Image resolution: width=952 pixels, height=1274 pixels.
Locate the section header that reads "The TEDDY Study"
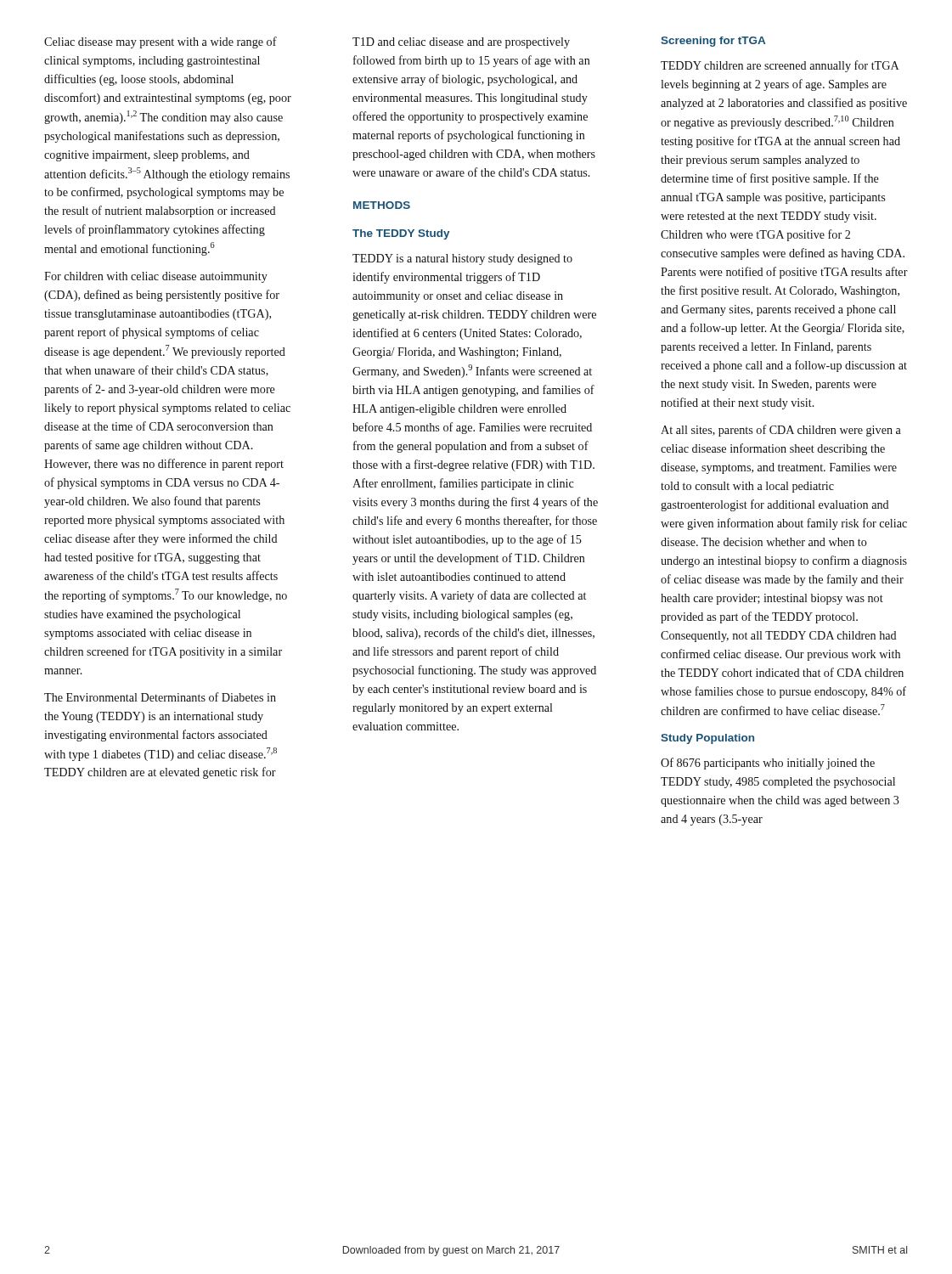[401, 233]
